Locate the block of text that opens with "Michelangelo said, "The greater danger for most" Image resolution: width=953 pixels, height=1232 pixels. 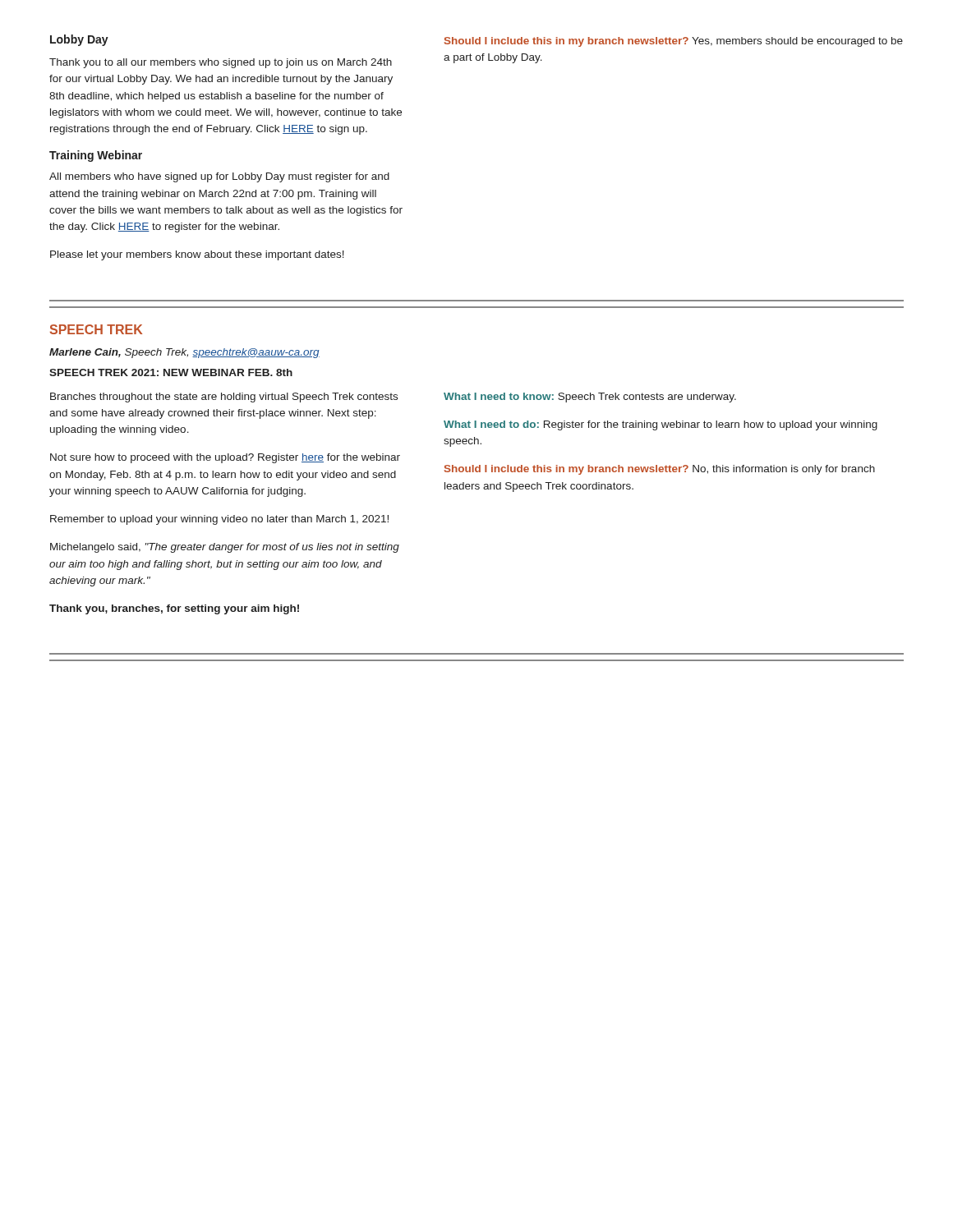[x=224, y=563]
